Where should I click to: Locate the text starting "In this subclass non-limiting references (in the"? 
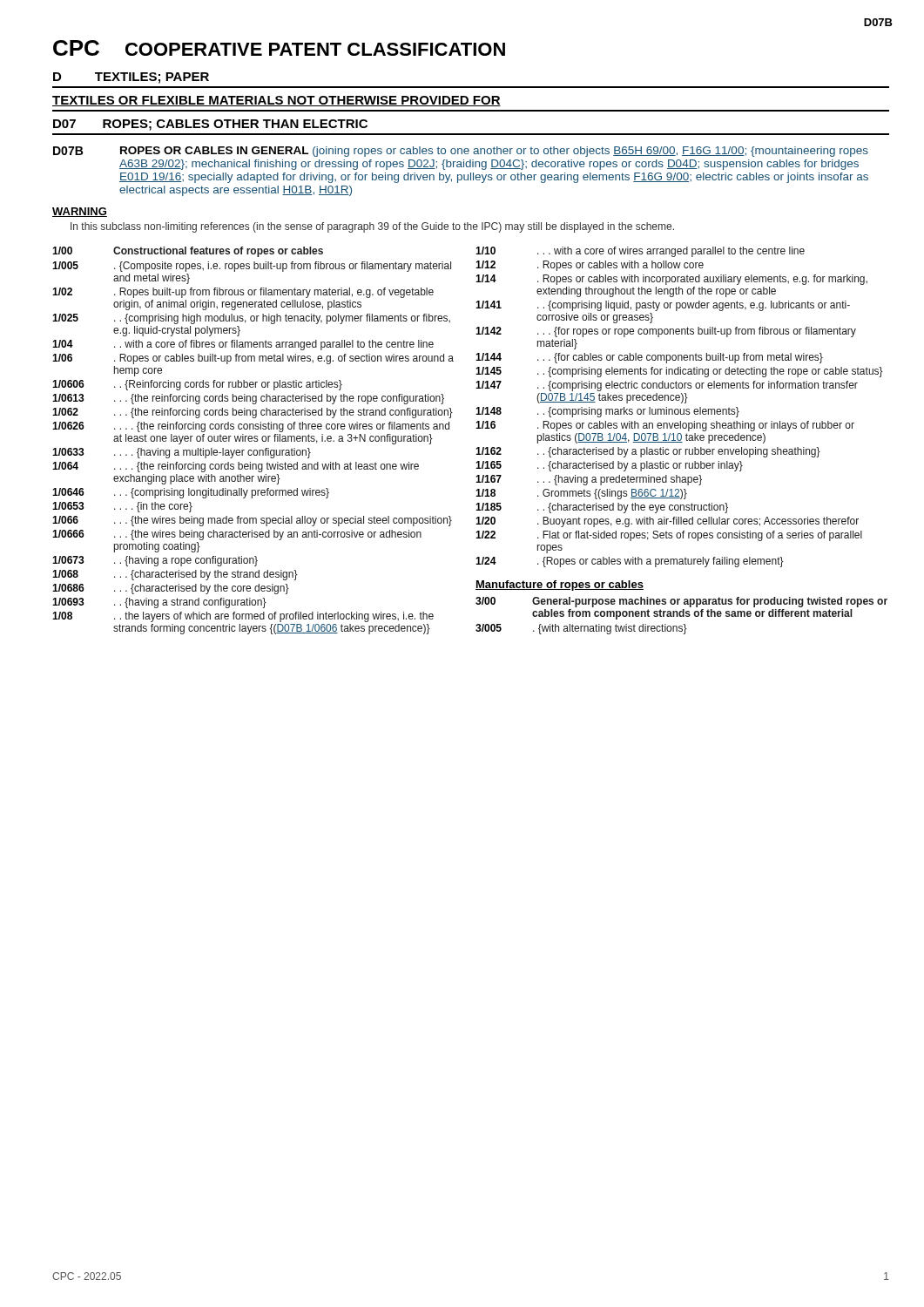click(x=372, y=227)
